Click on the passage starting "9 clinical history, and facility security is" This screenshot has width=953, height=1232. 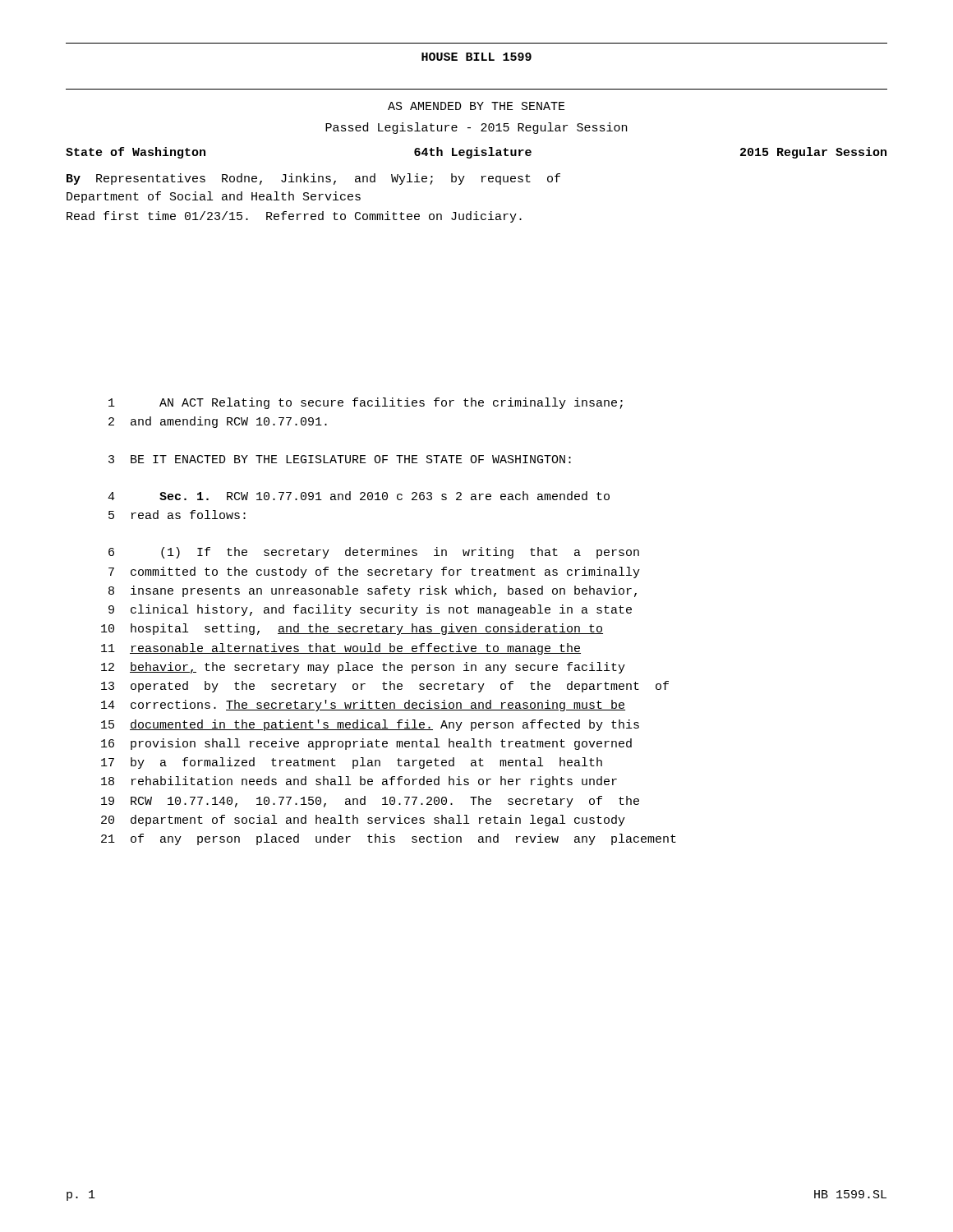coord(476,611)
